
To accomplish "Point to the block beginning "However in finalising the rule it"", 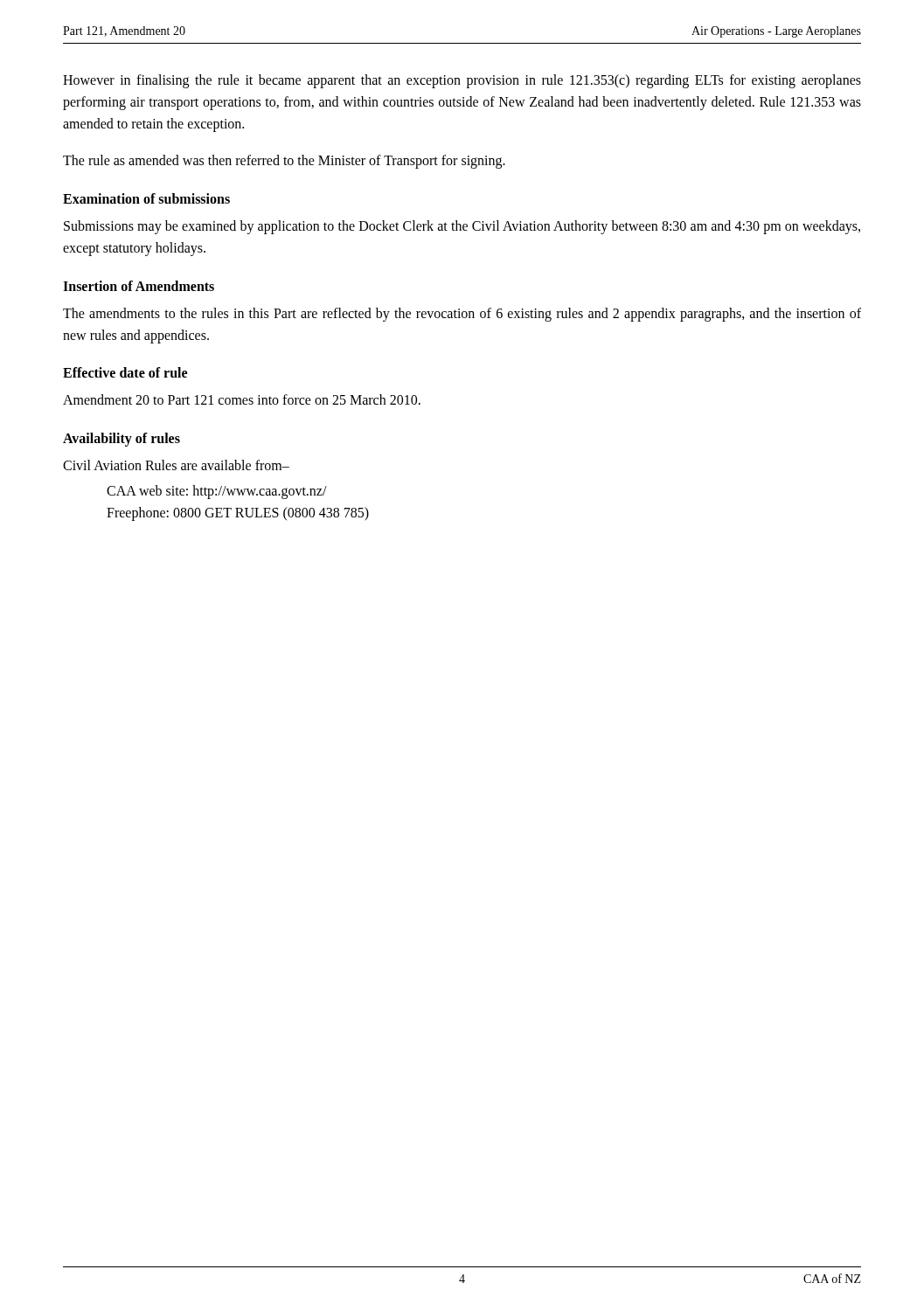I will coord(462,102).
